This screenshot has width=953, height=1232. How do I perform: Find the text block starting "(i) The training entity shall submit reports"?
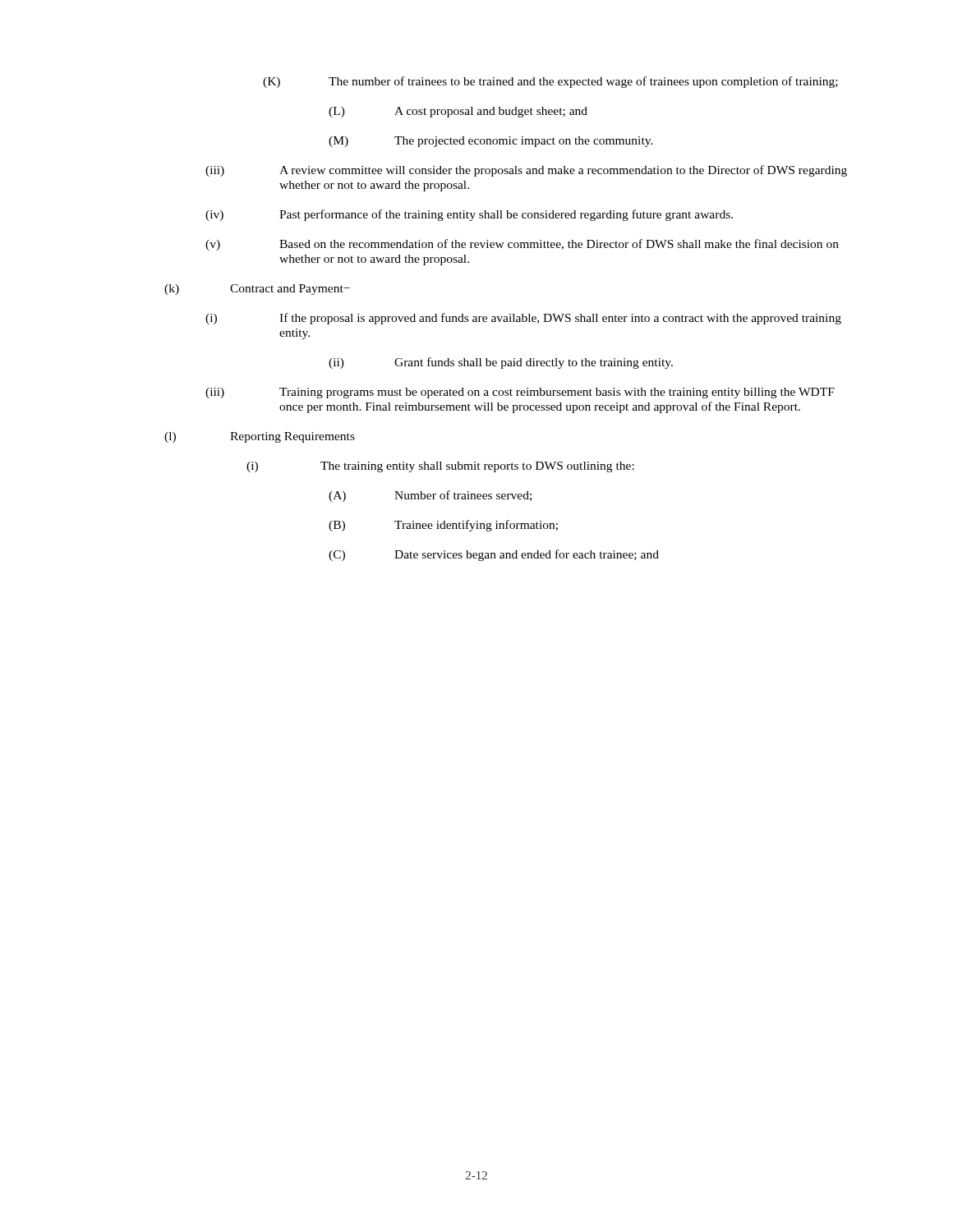550,466
